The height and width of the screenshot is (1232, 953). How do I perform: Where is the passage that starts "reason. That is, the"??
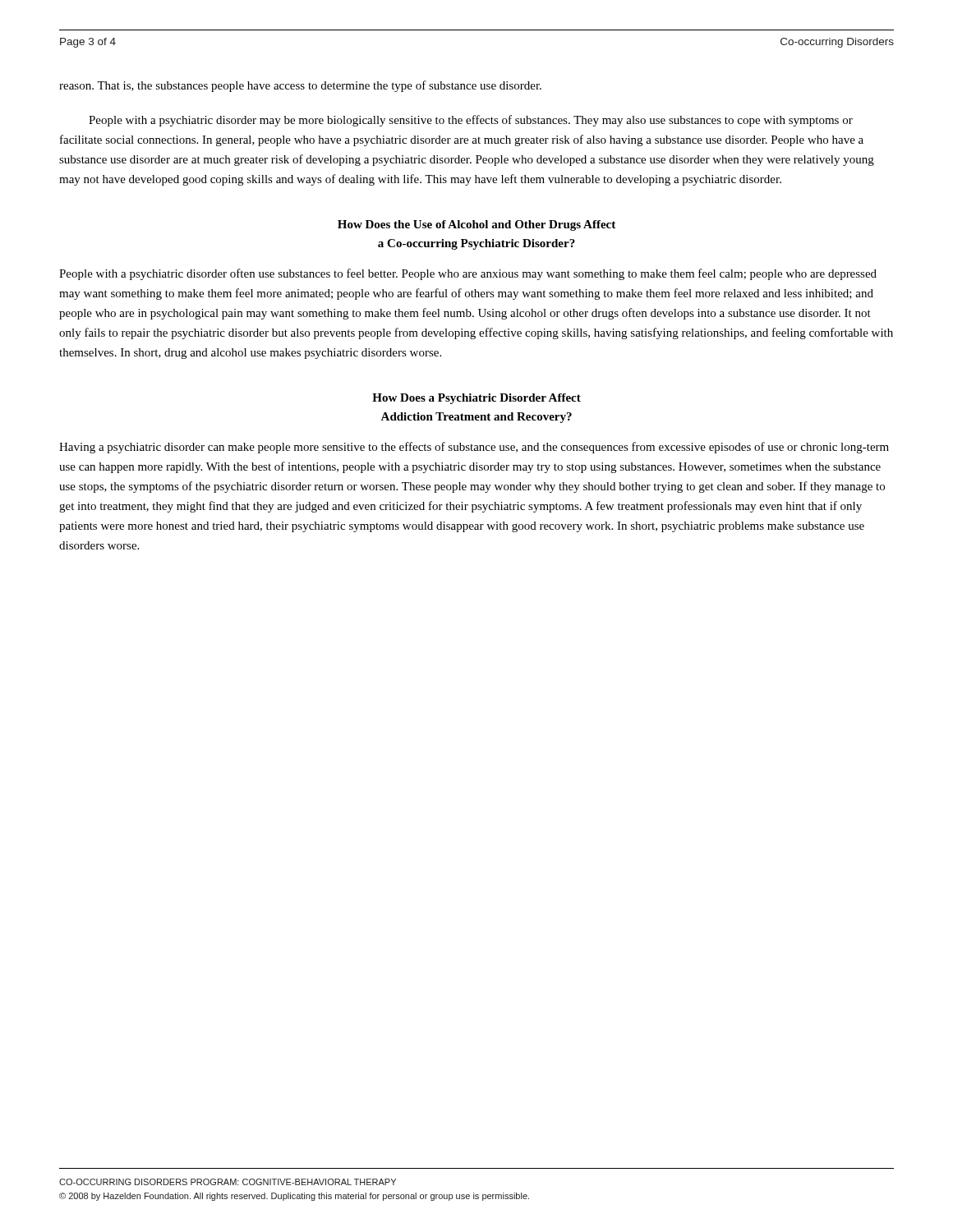pos(301,85)
